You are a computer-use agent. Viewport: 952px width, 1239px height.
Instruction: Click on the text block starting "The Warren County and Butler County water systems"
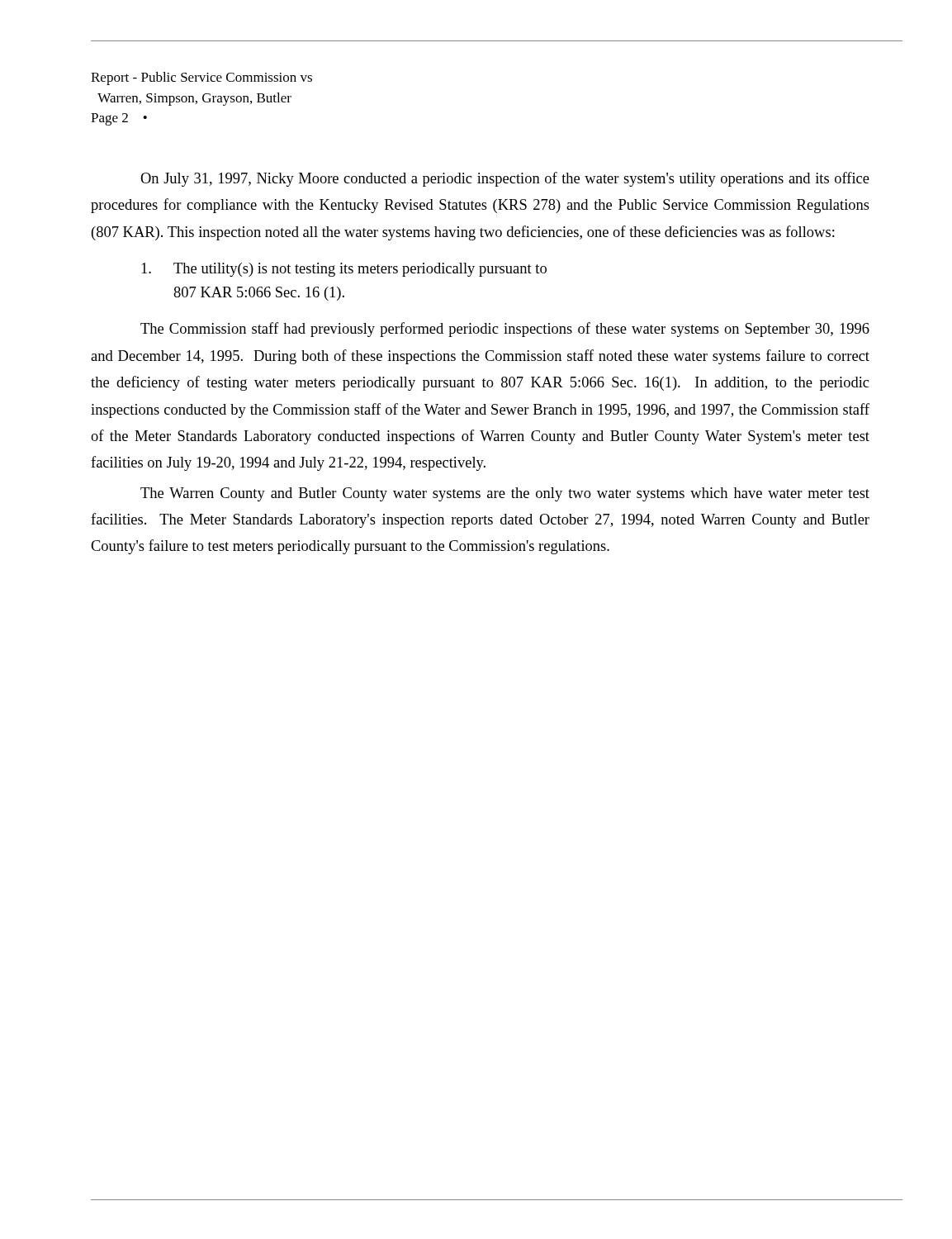click(480, 520)
